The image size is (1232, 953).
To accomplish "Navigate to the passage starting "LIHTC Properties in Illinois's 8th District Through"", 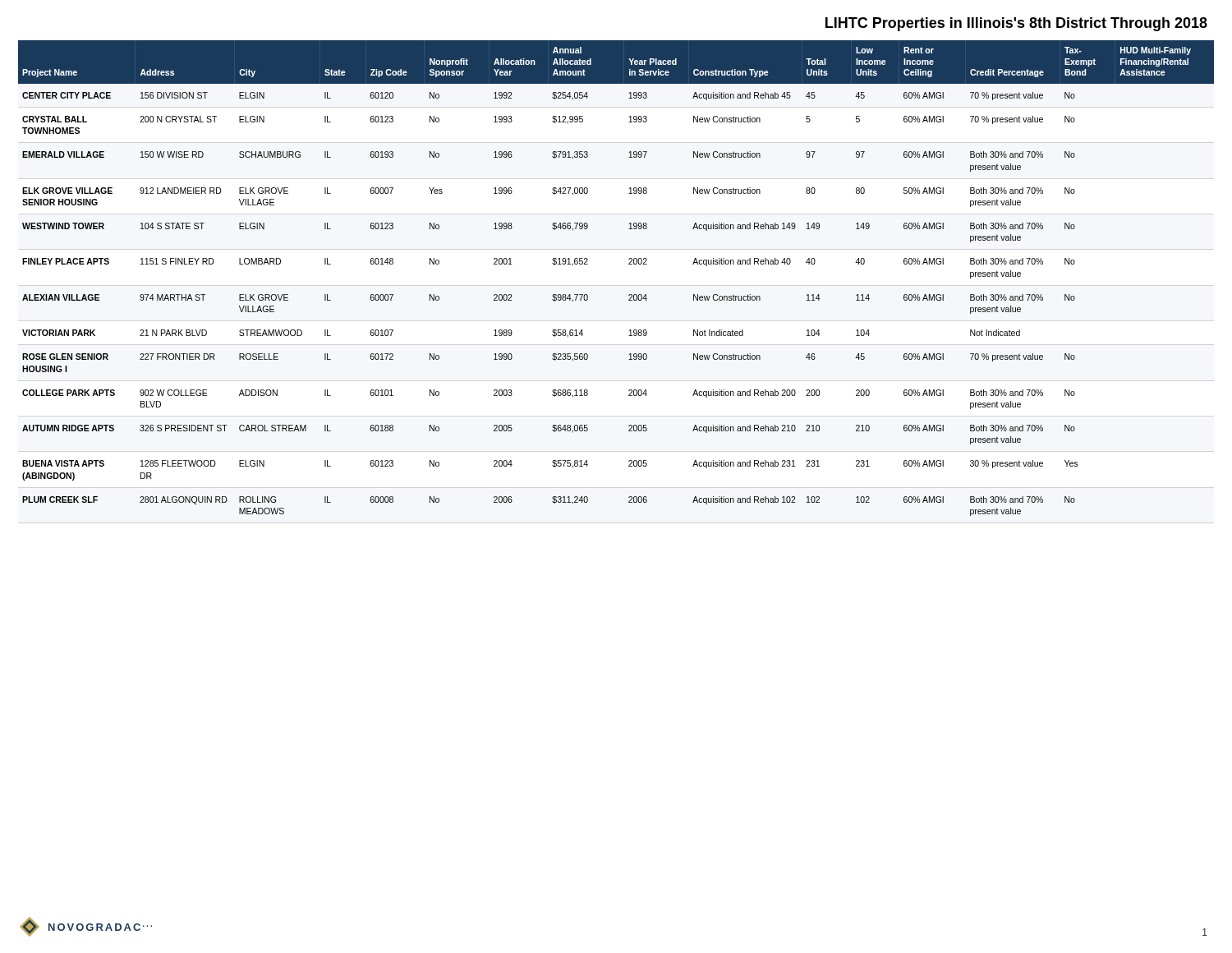I will click(1016, 23).
